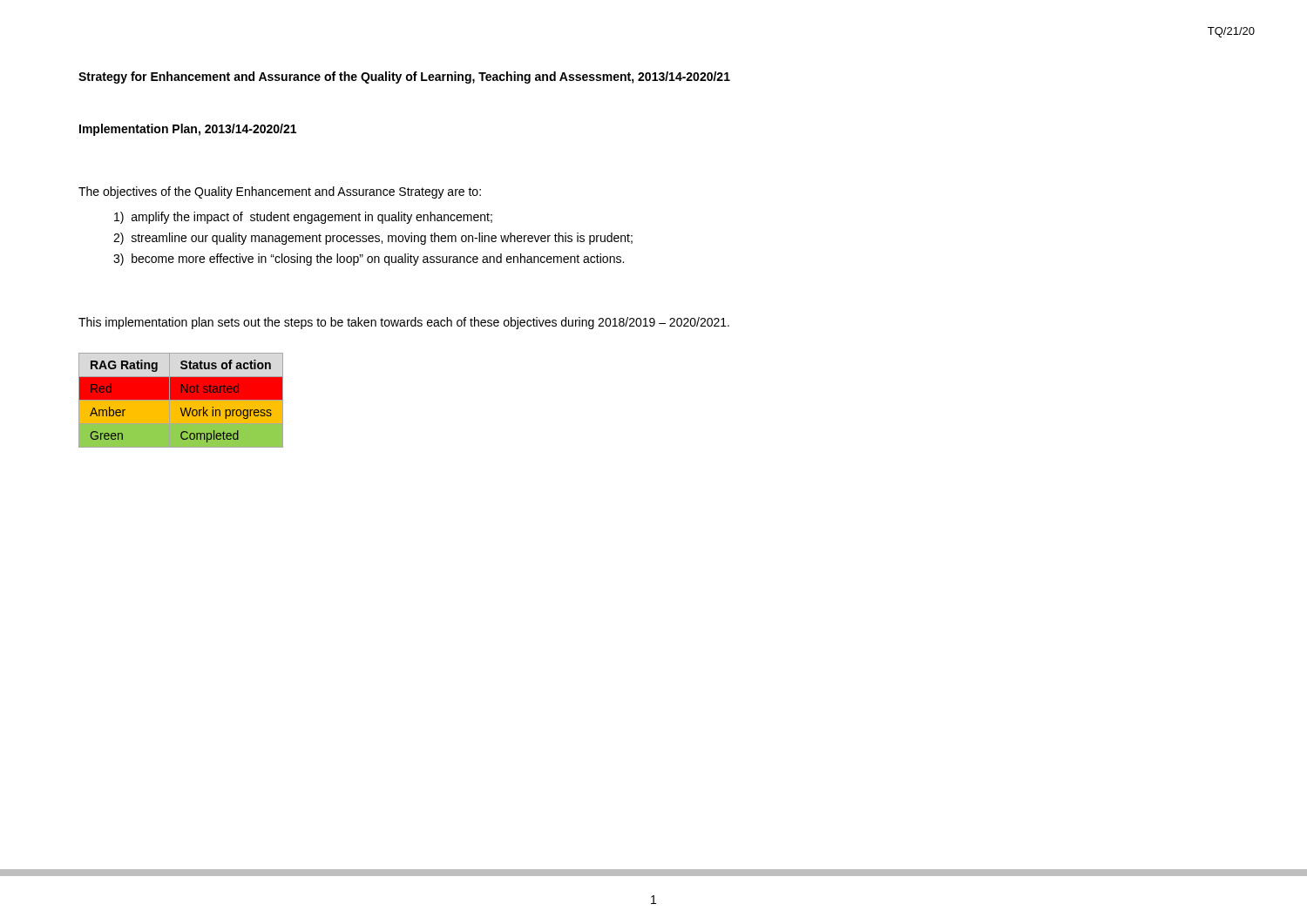This screenshot has height=924, width=1307.
Task: Click the title that begins "Strategy for Enhancement and Assurance"
Action: pos(404,77)
